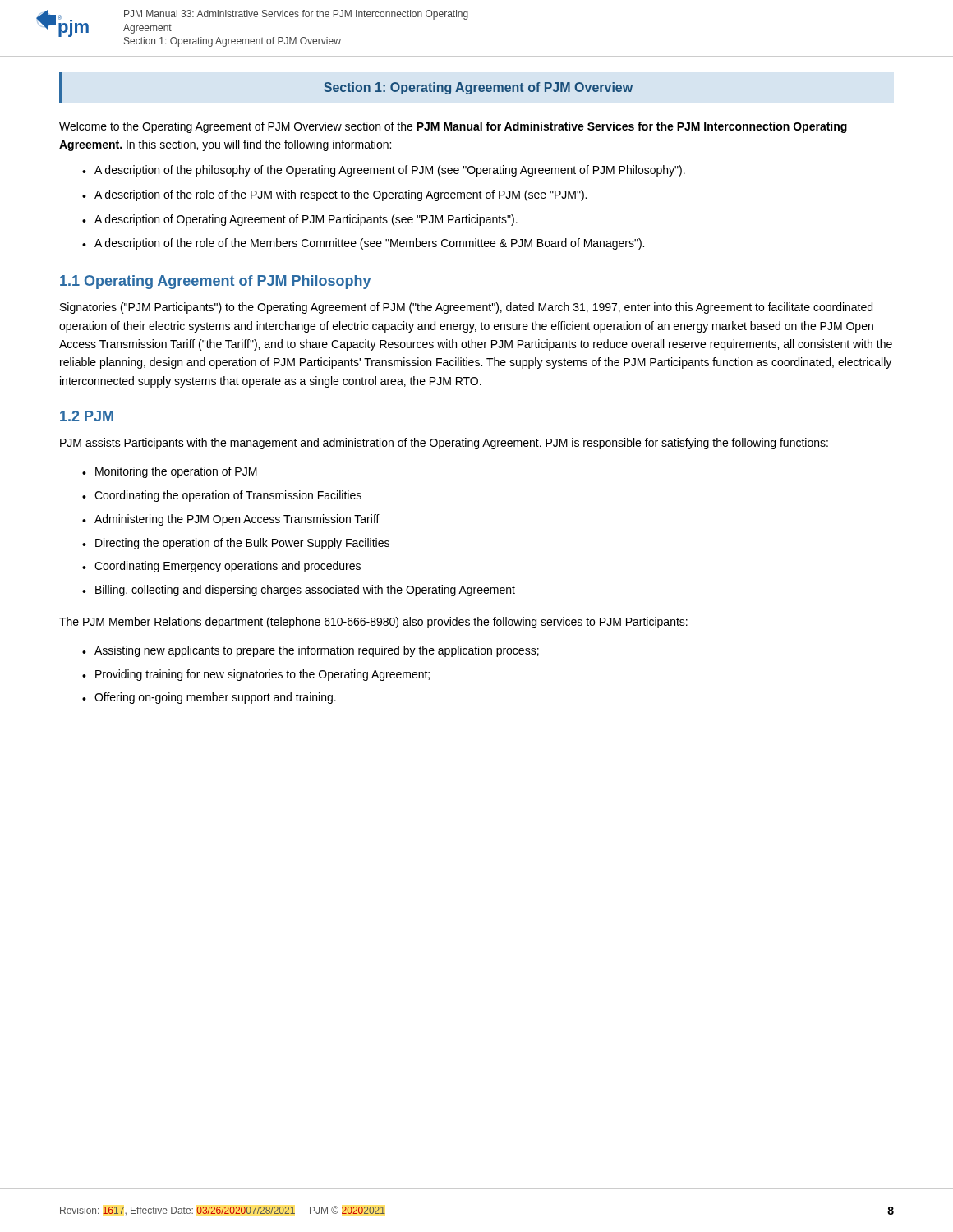953x1232 pixels.
Task: Locate the block of text that opens with "PJM assists Participants with the management and"
Action: [x=444, y=443]
